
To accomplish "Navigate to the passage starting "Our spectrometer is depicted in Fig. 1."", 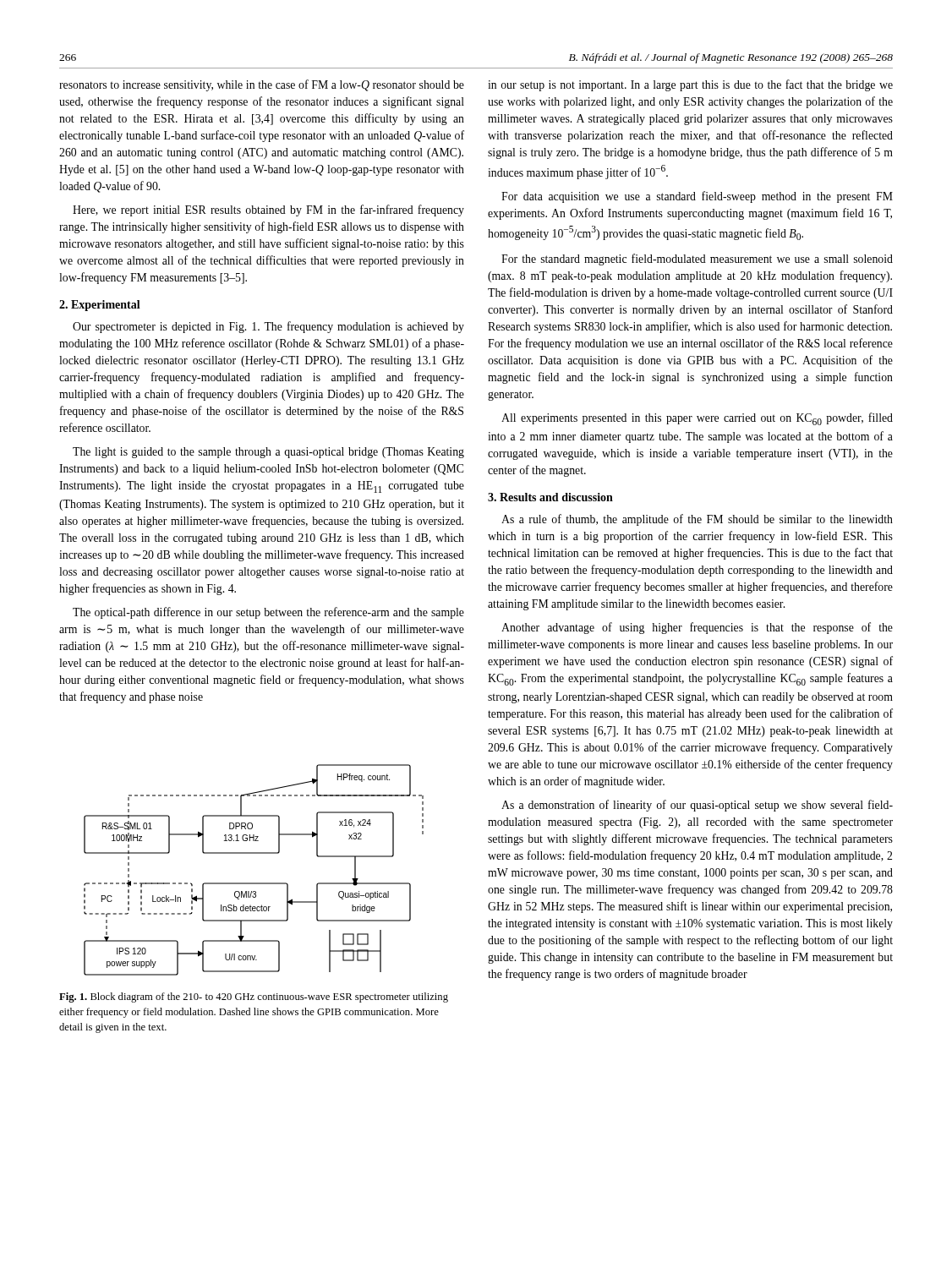I will click(262, 512).
